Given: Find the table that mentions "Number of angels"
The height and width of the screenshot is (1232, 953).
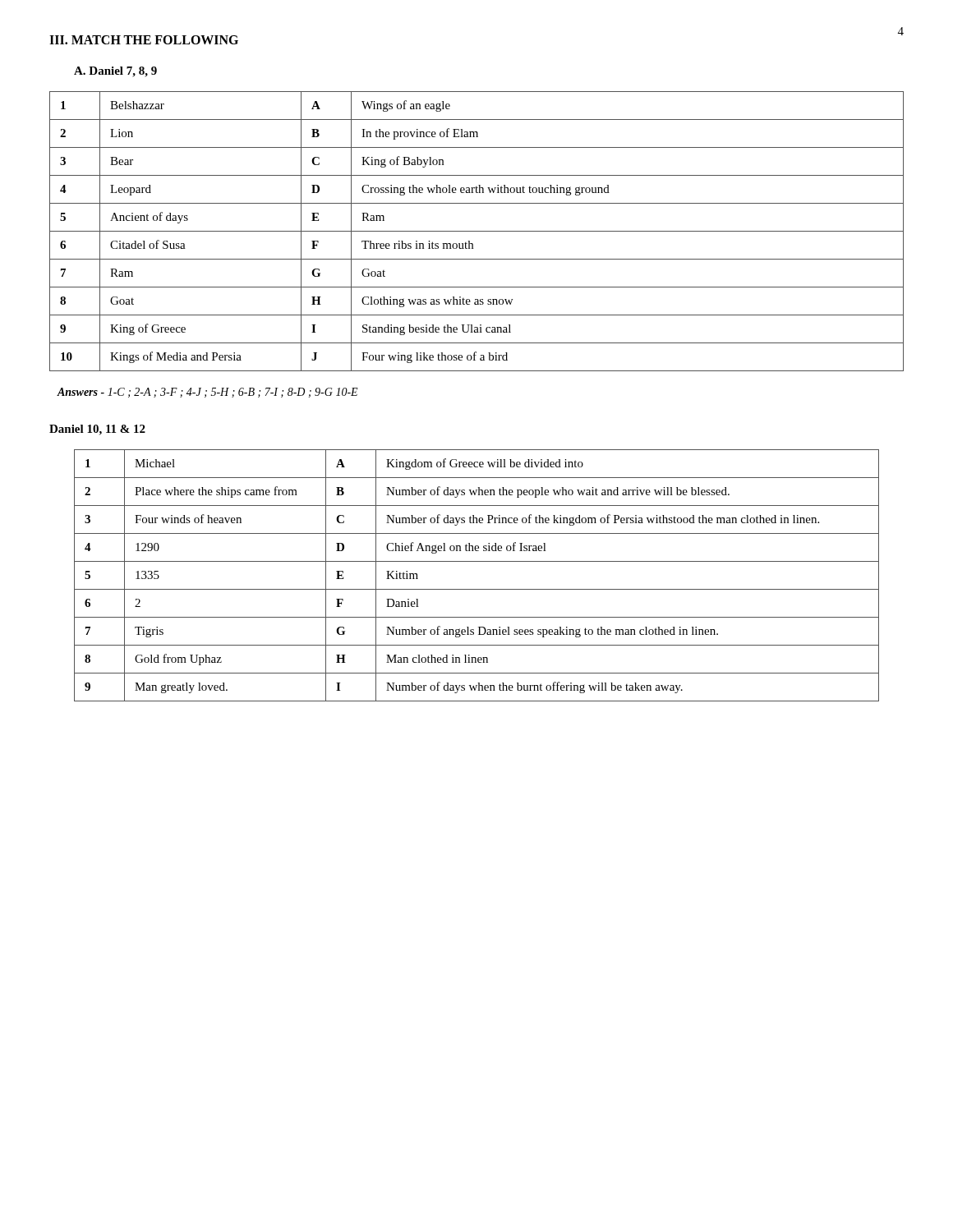Looking at the screenshot, I should click(x=489, y=575).
